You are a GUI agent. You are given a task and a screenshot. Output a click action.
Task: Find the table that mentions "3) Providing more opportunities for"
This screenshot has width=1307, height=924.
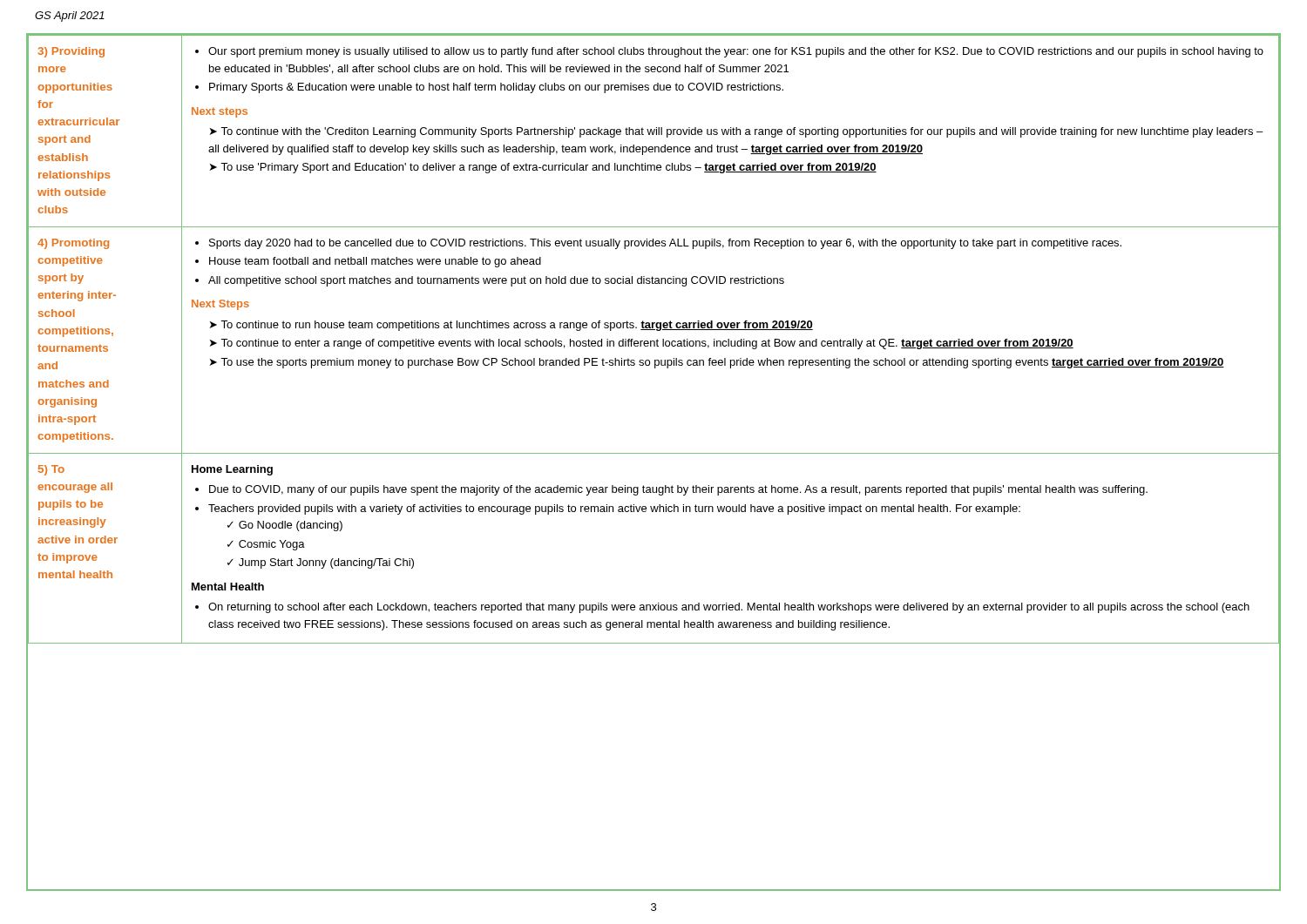[x=654, y=462]
